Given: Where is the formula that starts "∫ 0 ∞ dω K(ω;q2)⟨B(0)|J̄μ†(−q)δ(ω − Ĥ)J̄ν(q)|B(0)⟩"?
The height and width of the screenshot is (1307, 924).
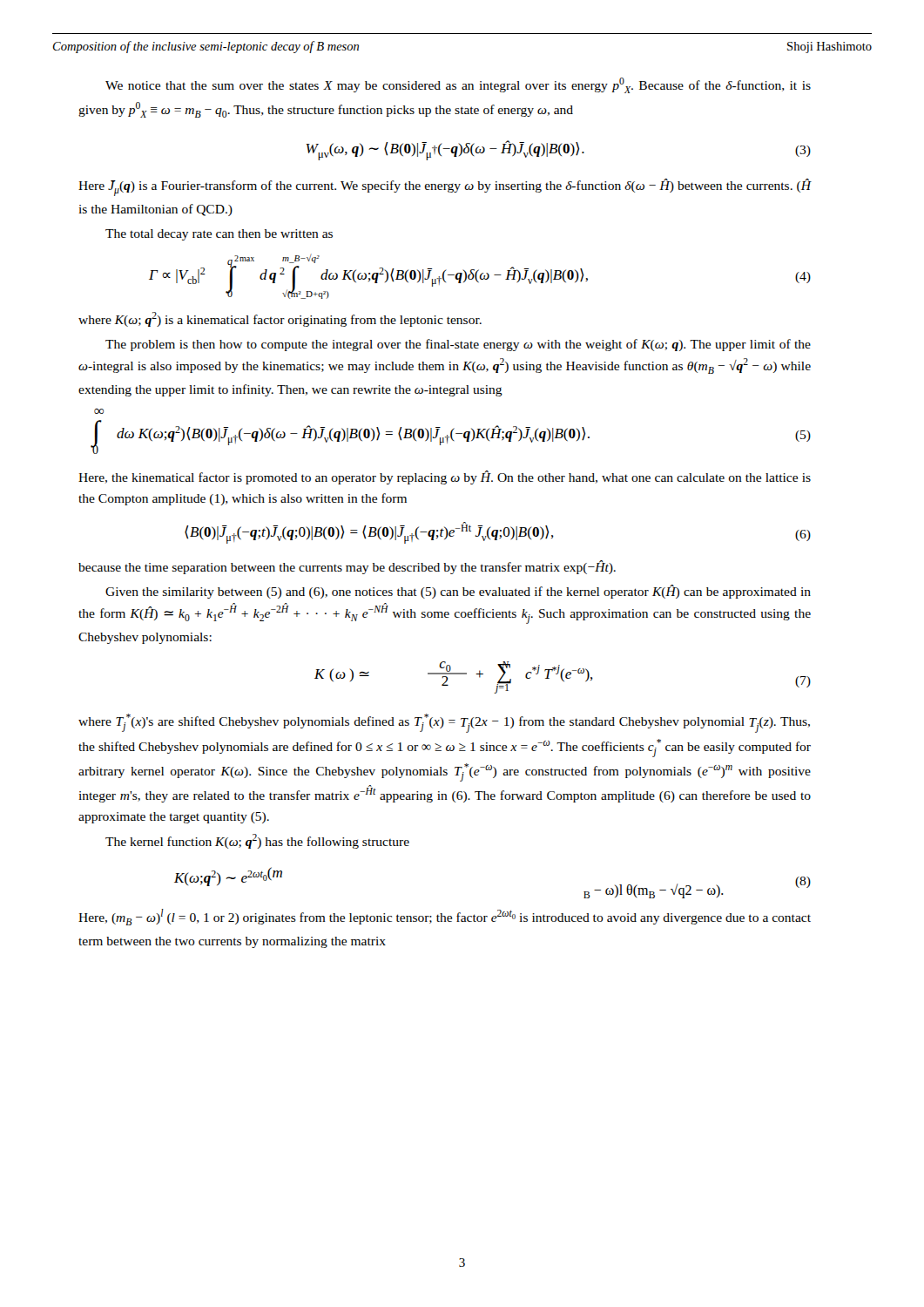Looking at the screenshot, I should 445,435.
